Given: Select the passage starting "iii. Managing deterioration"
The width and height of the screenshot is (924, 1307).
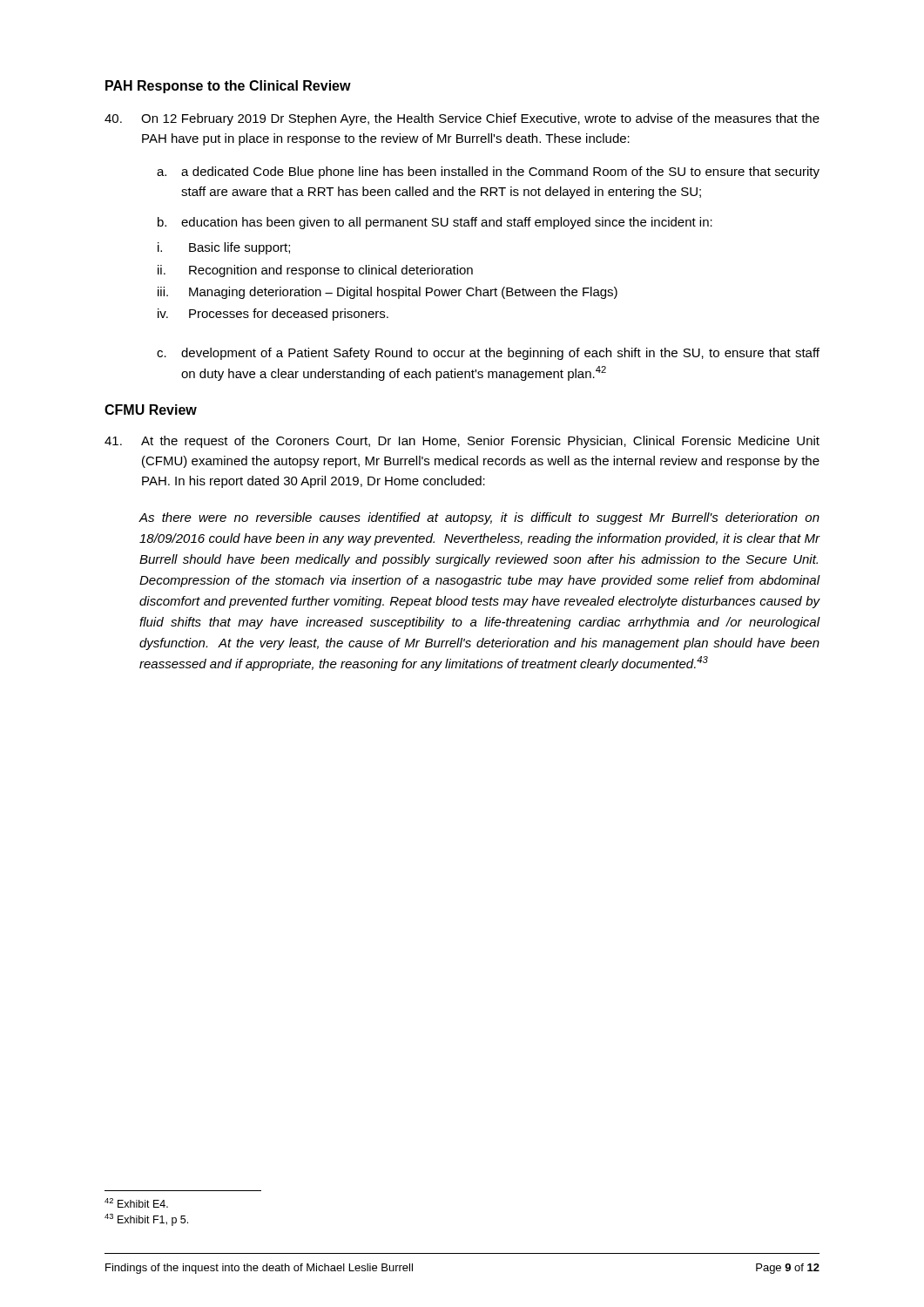Looking at the screenshot, I should [x=387, y=291].
